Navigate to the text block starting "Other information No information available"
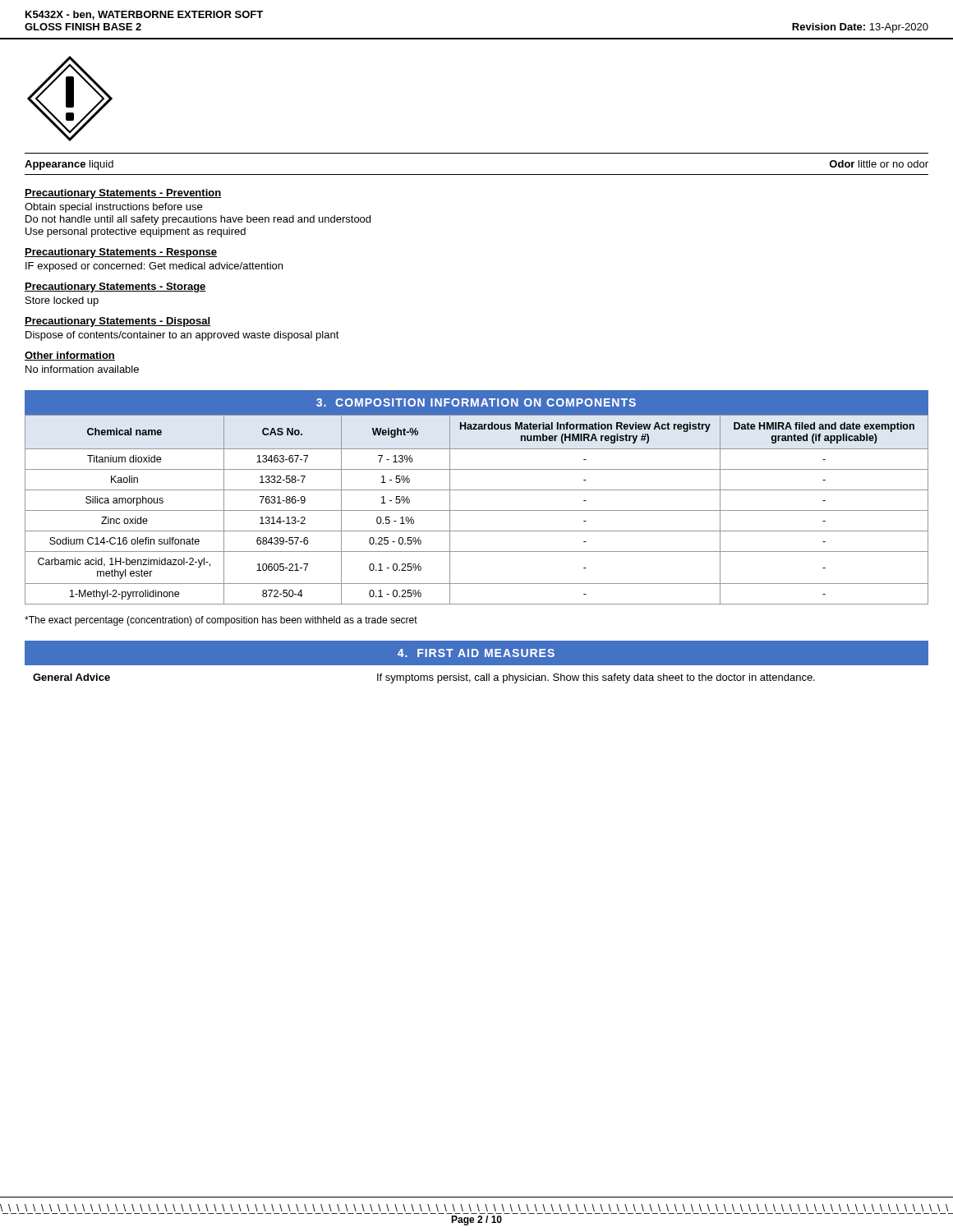This screenshot has height=1232, width=953. [70, 356]
